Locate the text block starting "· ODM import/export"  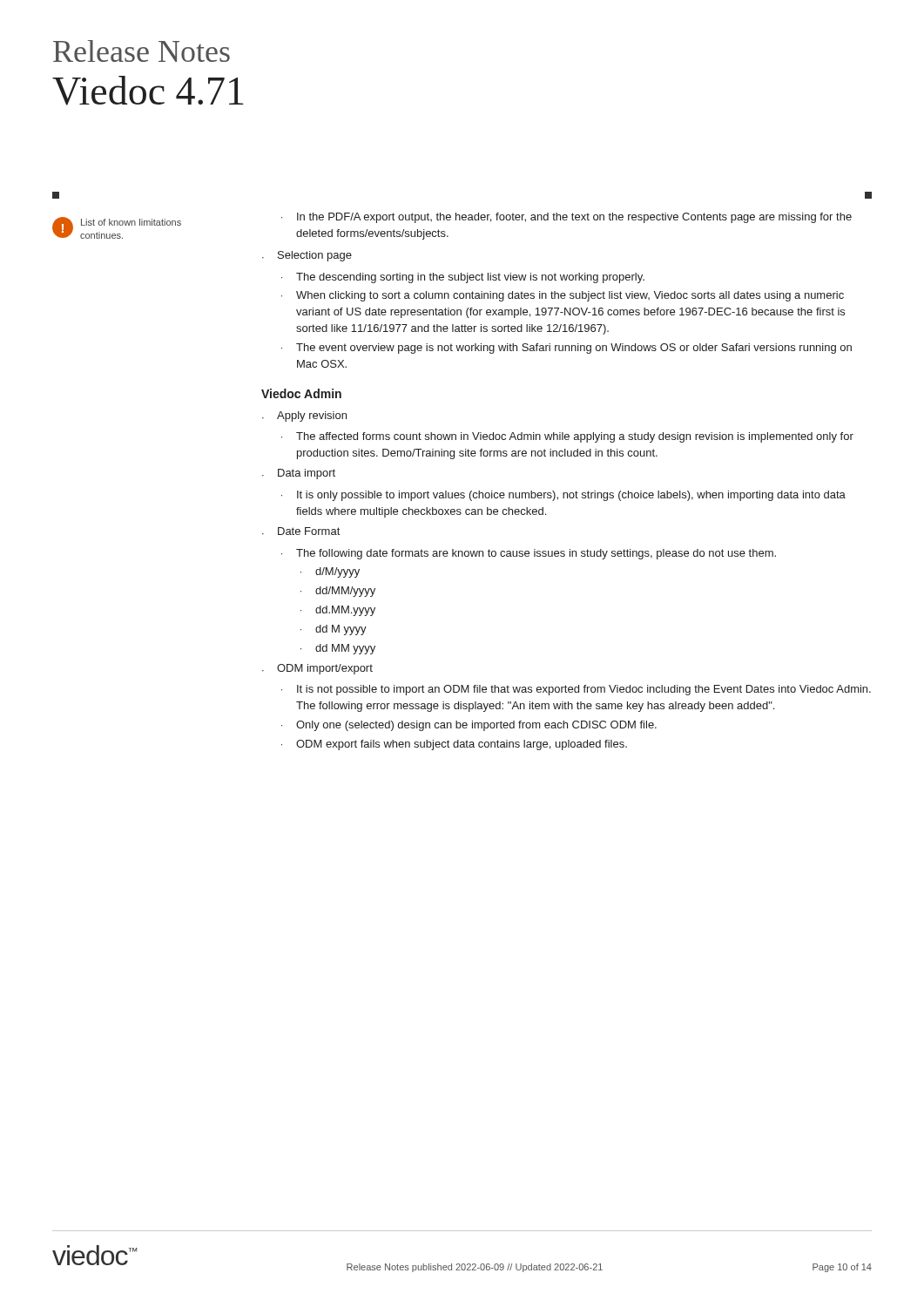317,669
